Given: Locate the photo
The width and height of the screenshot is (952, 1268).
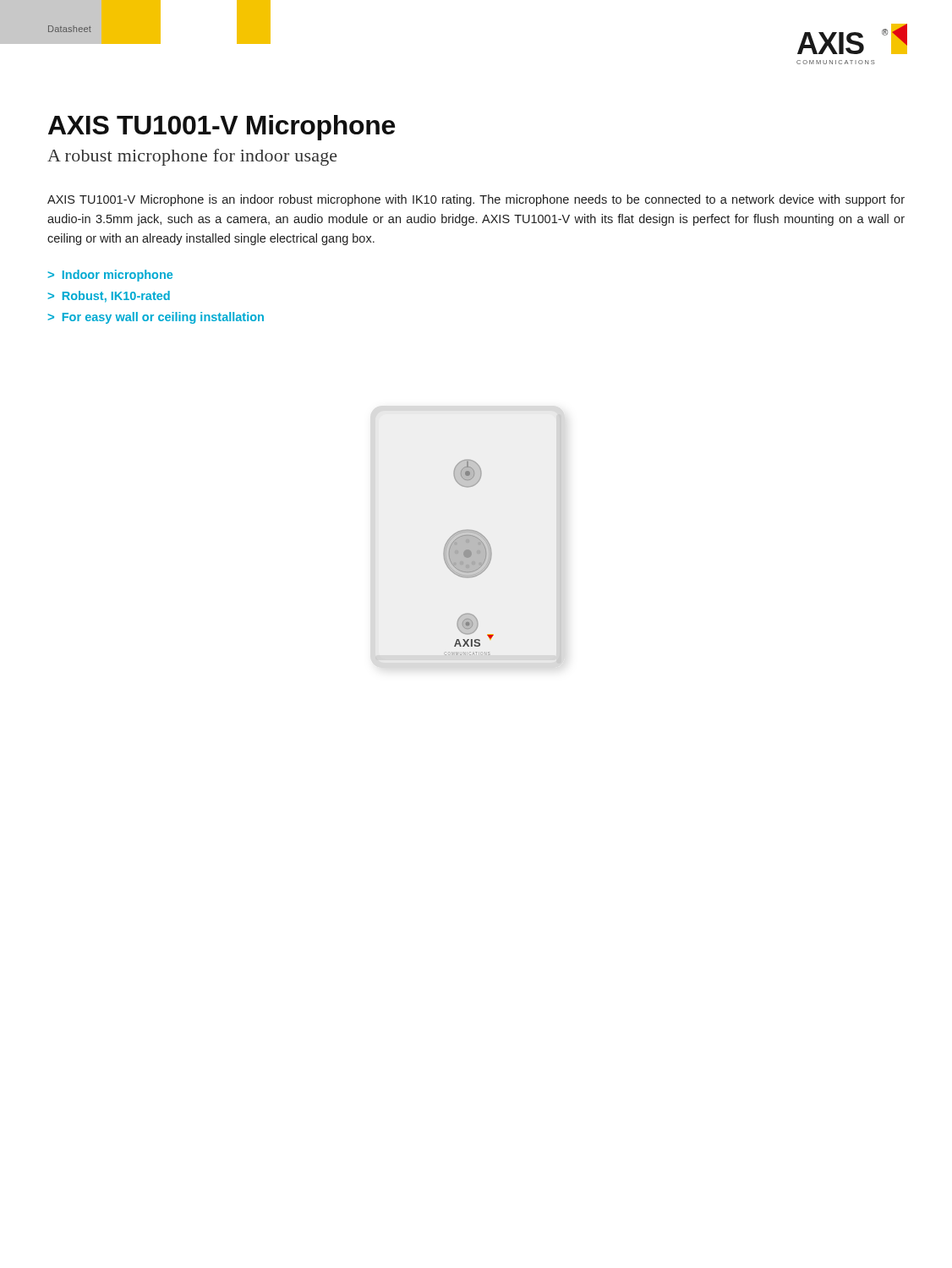Looking at the screenshot, I should 476,543.
